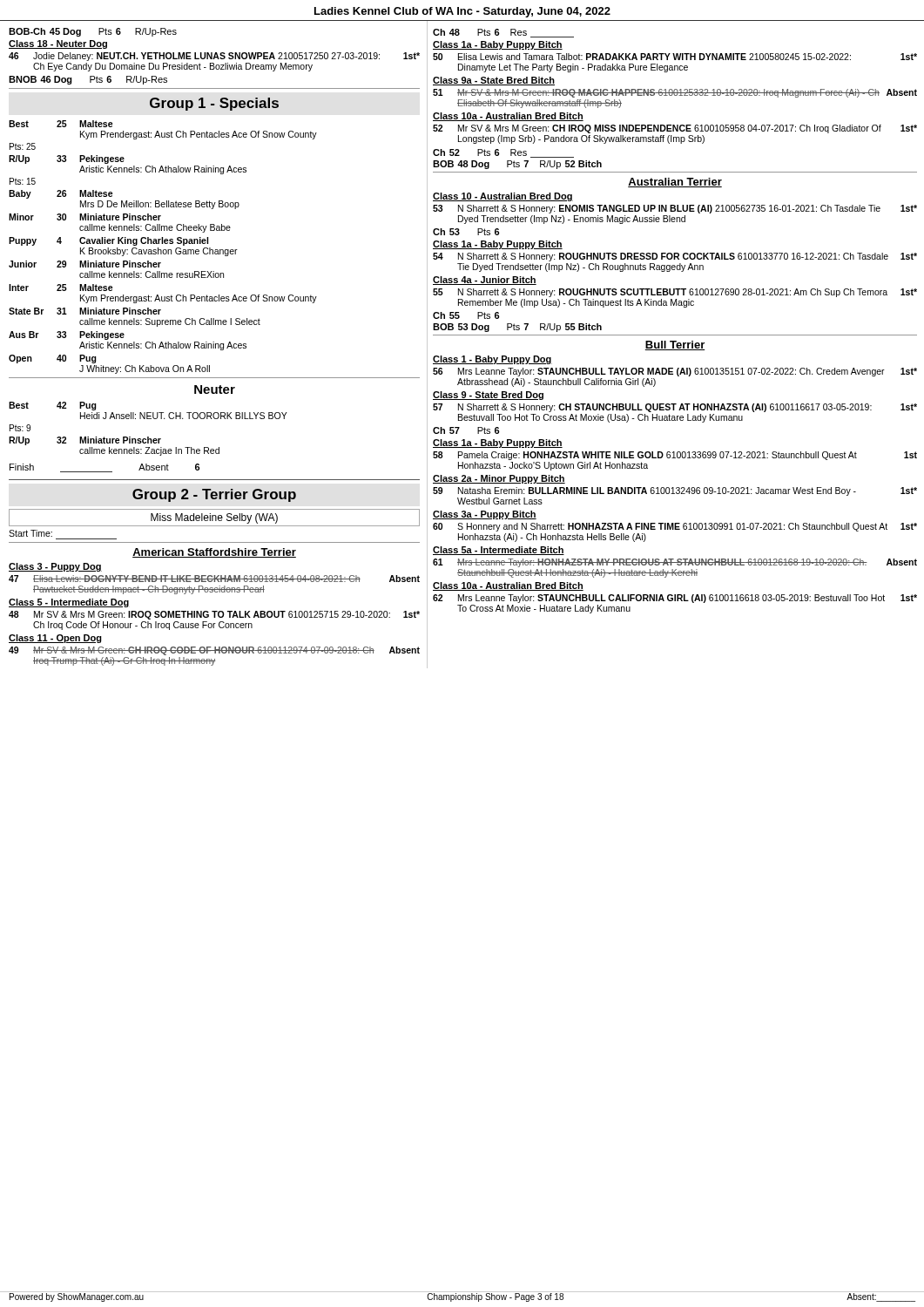
Task: Point to the text starting "48 Mr SV & Mrs M"
Action: pyautogui.click(x=214, y=620)
